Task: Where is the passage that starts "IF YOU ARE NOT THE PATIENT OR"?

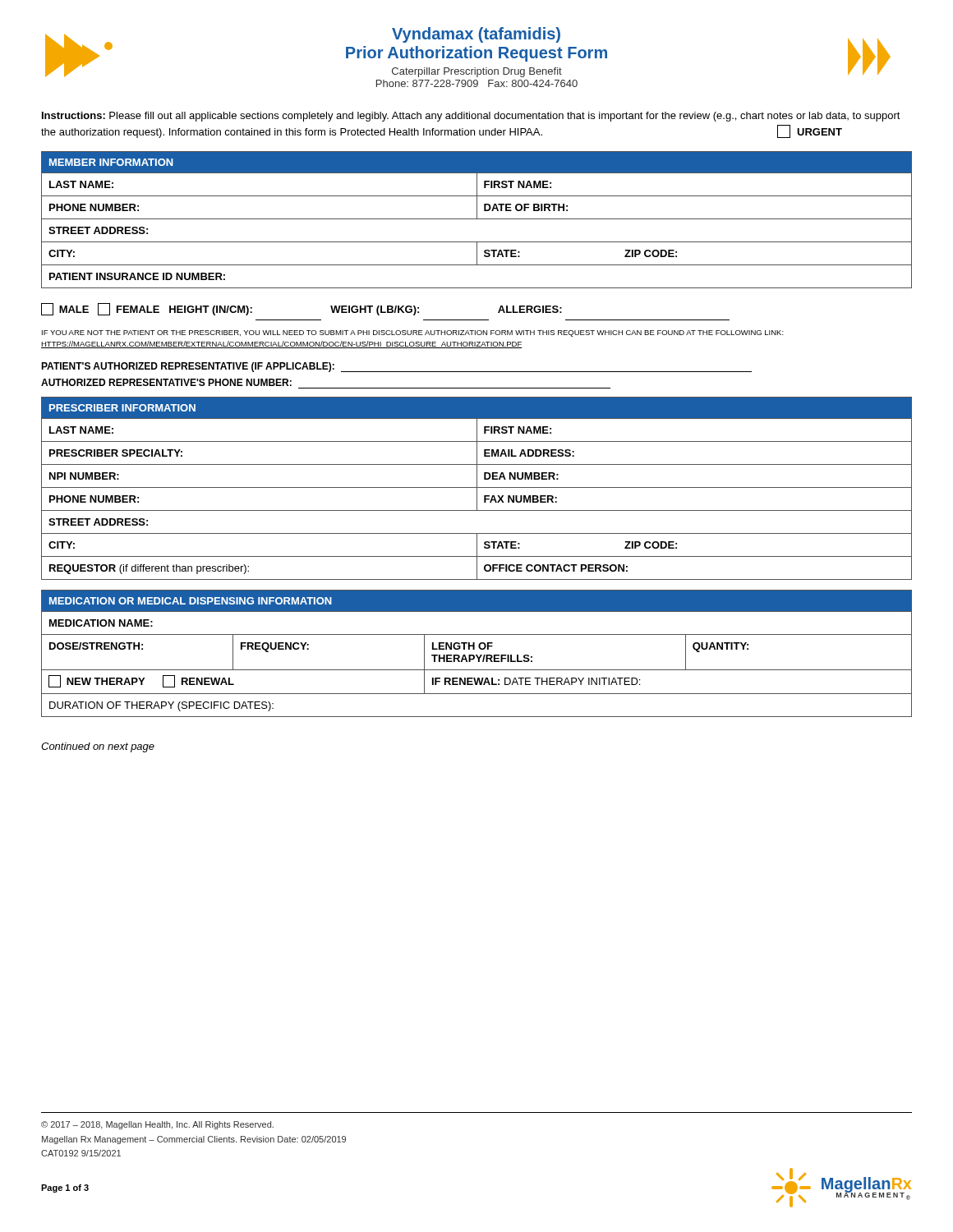Action: (412, 338)
